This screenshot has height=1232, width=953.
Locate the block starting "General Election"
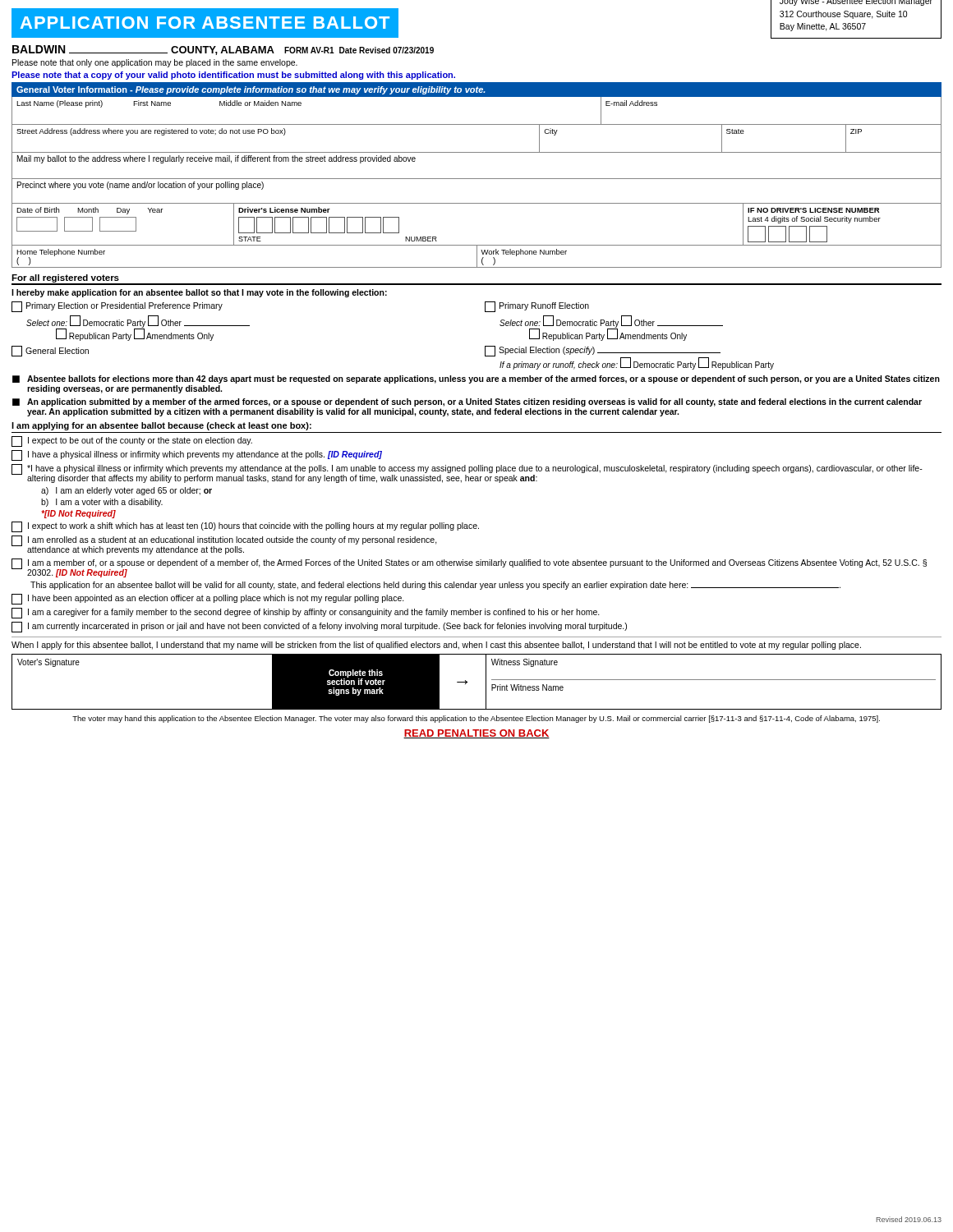50,351
